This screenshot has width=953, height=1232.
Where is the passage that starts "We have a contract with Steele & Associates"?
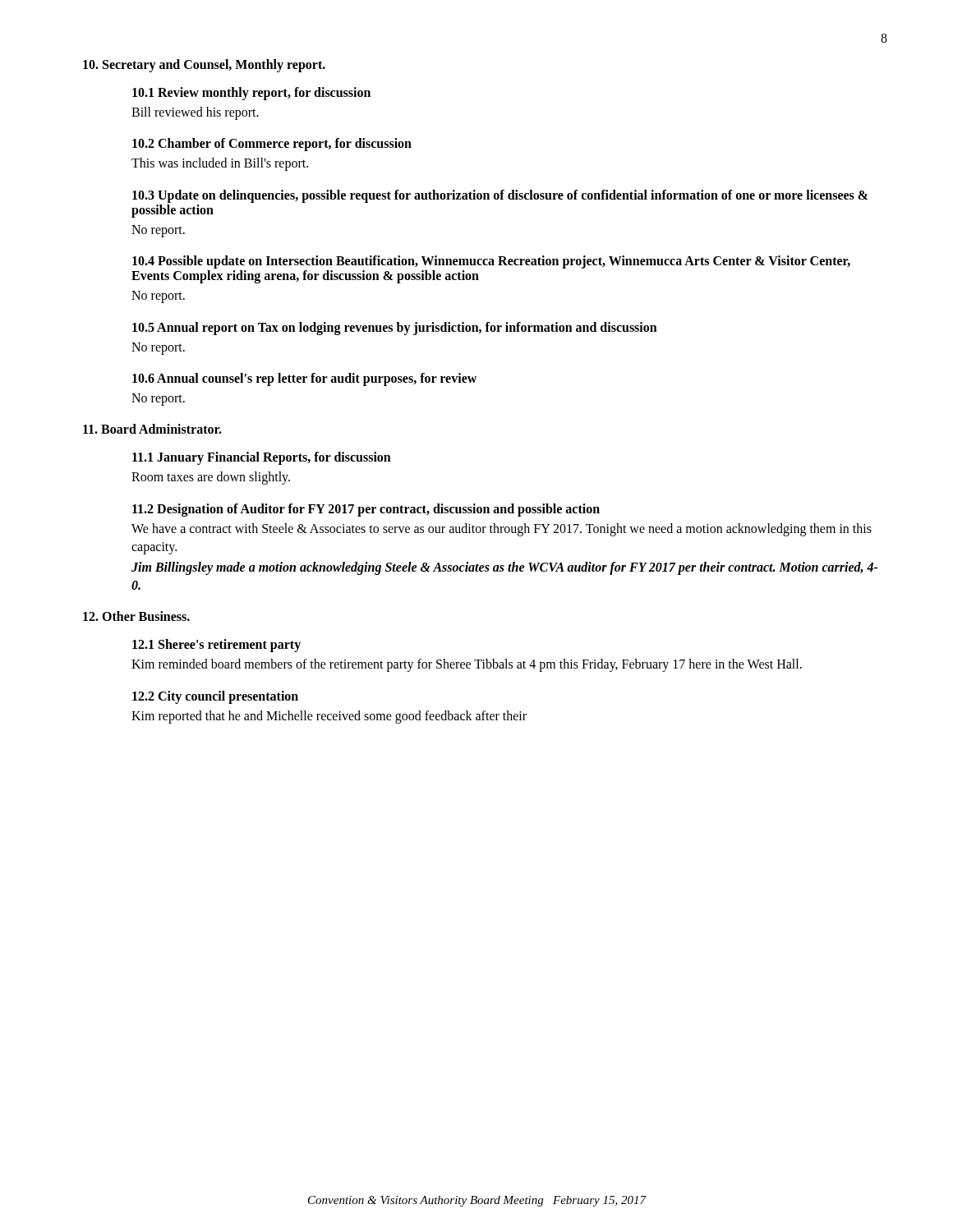[x=502, y=538]
